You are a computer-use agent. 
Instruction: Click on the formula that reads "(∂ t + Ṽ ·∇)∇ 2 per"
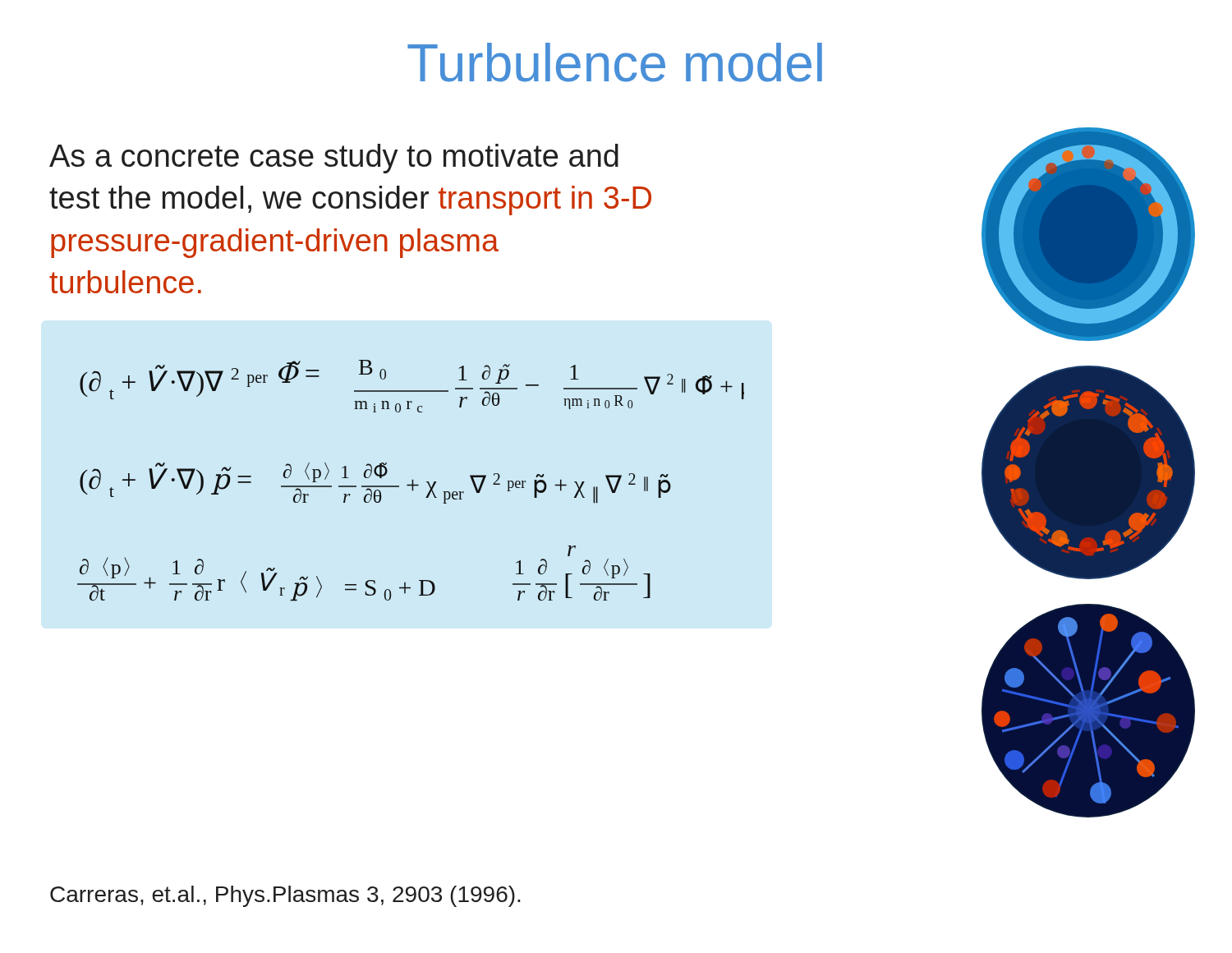407,380
